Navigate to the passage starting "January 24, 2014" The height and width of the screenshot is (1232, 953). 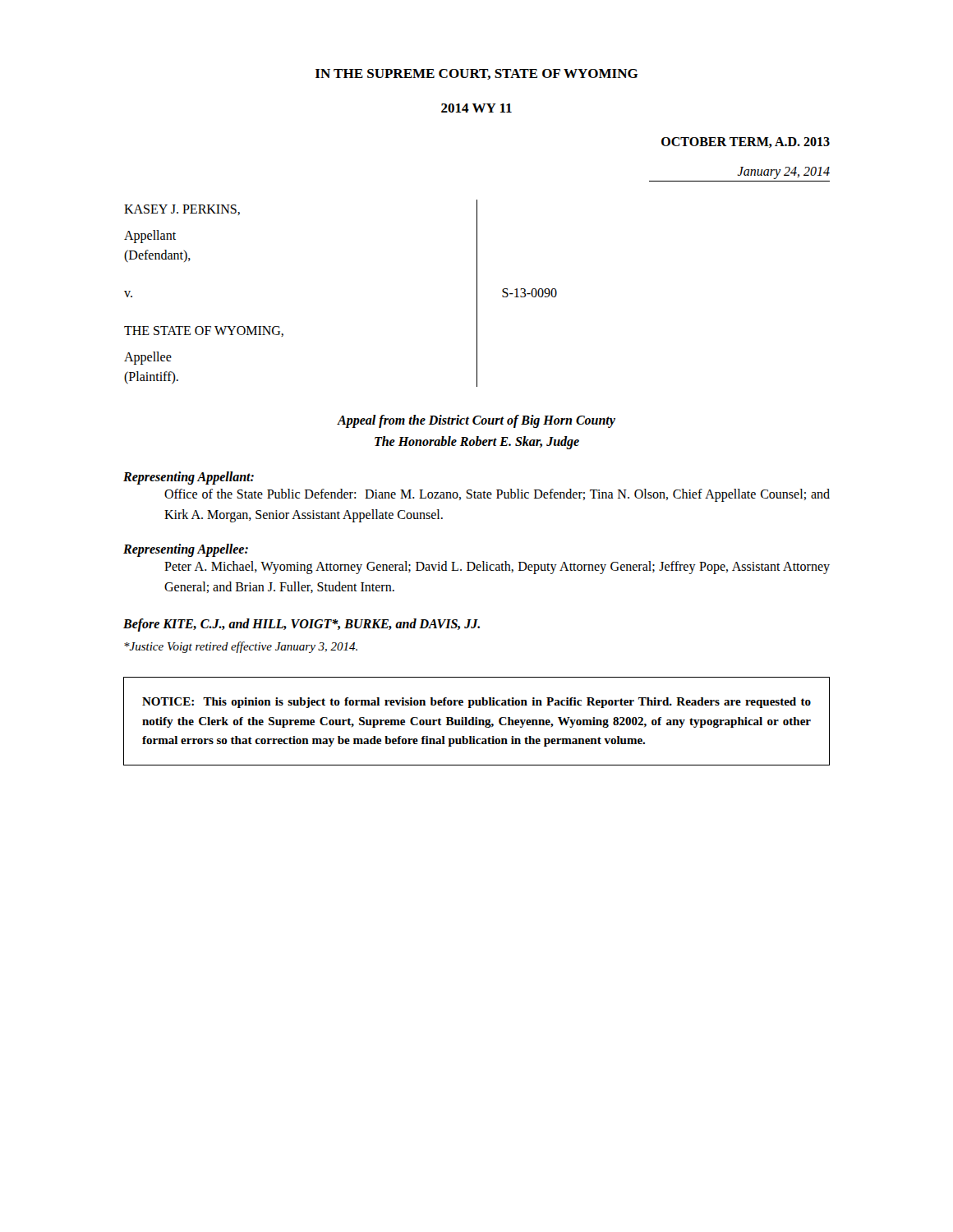point(739,173)
